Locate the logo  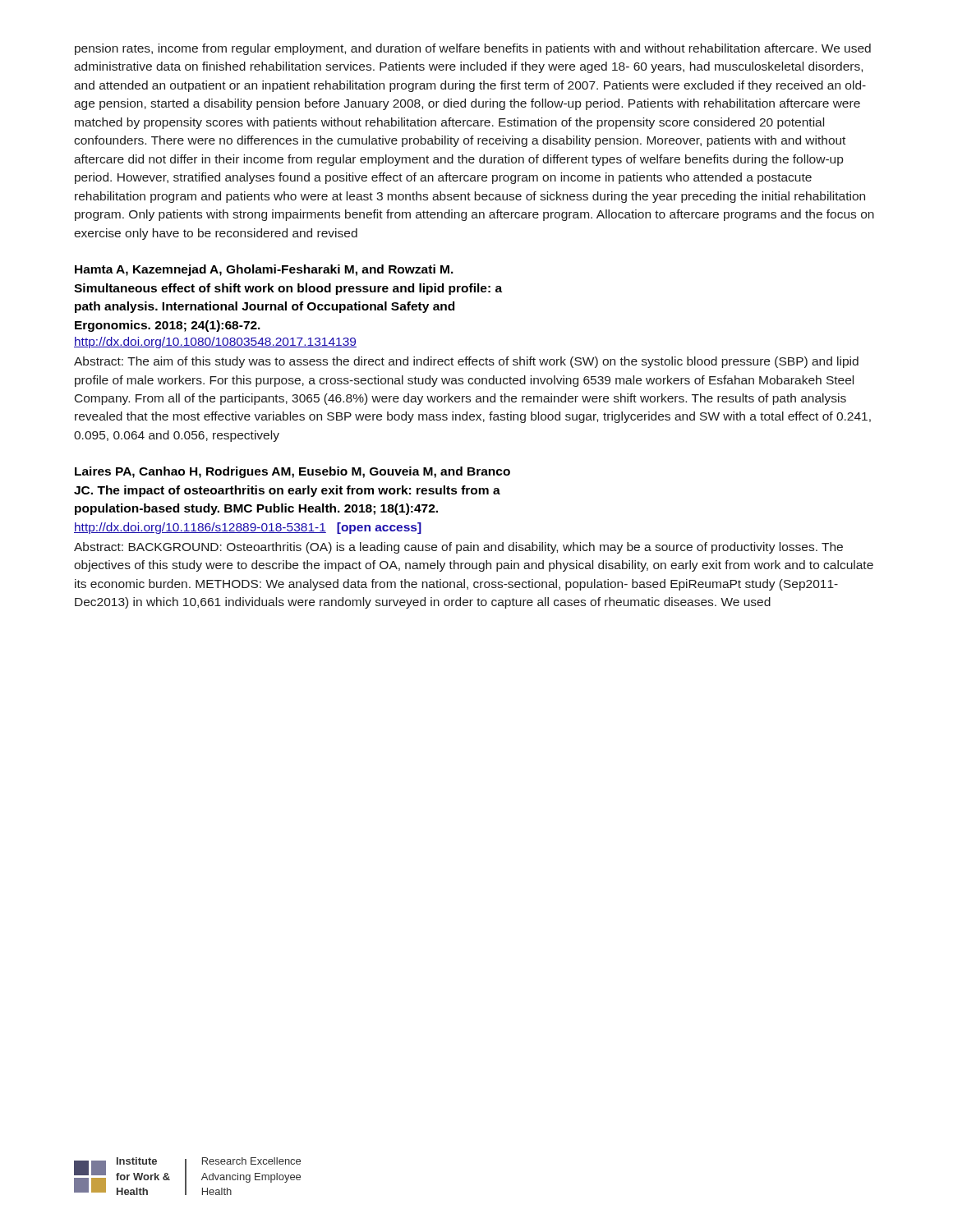coord(188,1177)
